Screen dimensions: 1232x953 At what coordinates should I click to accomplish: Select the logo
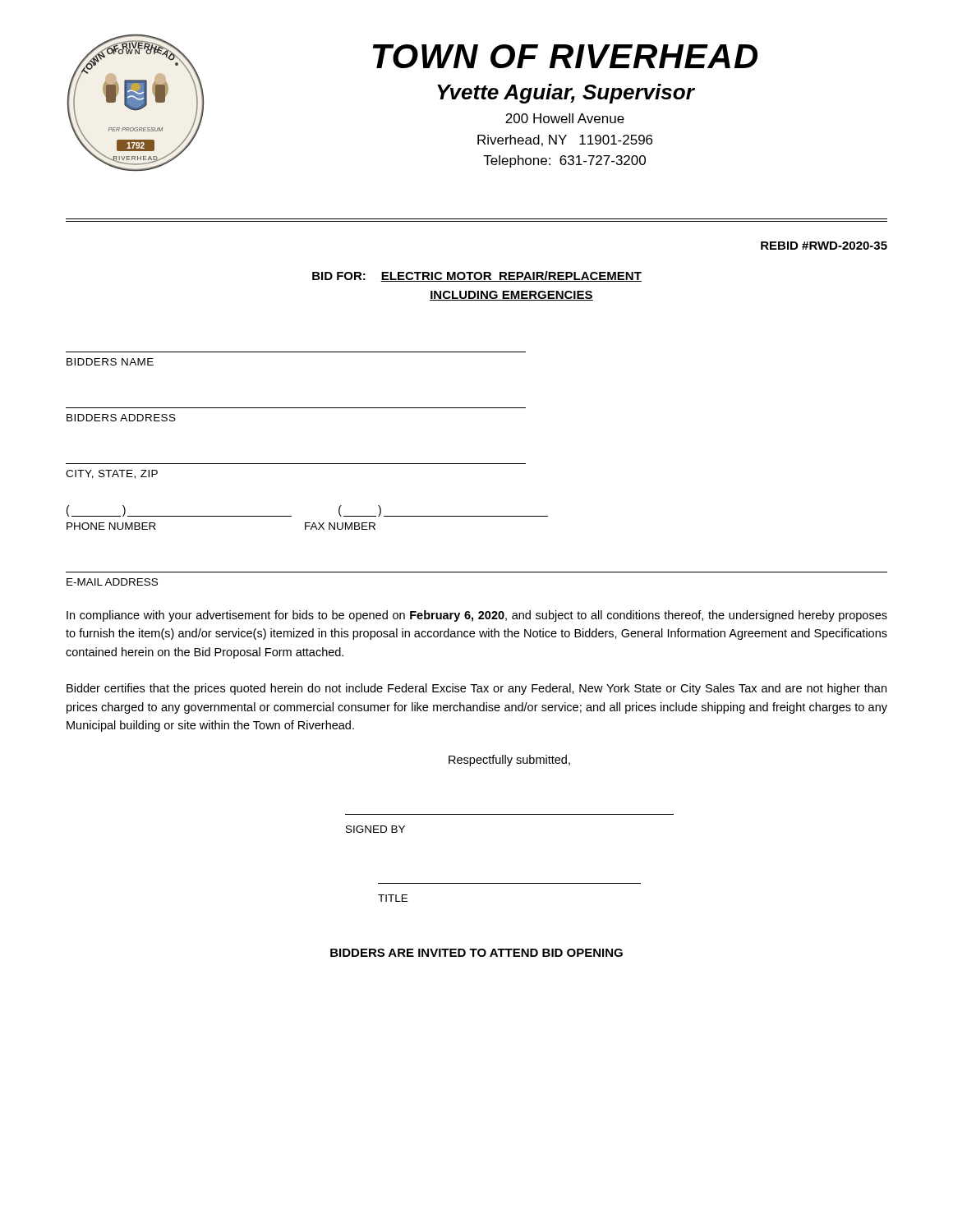[x=142, y=104]
